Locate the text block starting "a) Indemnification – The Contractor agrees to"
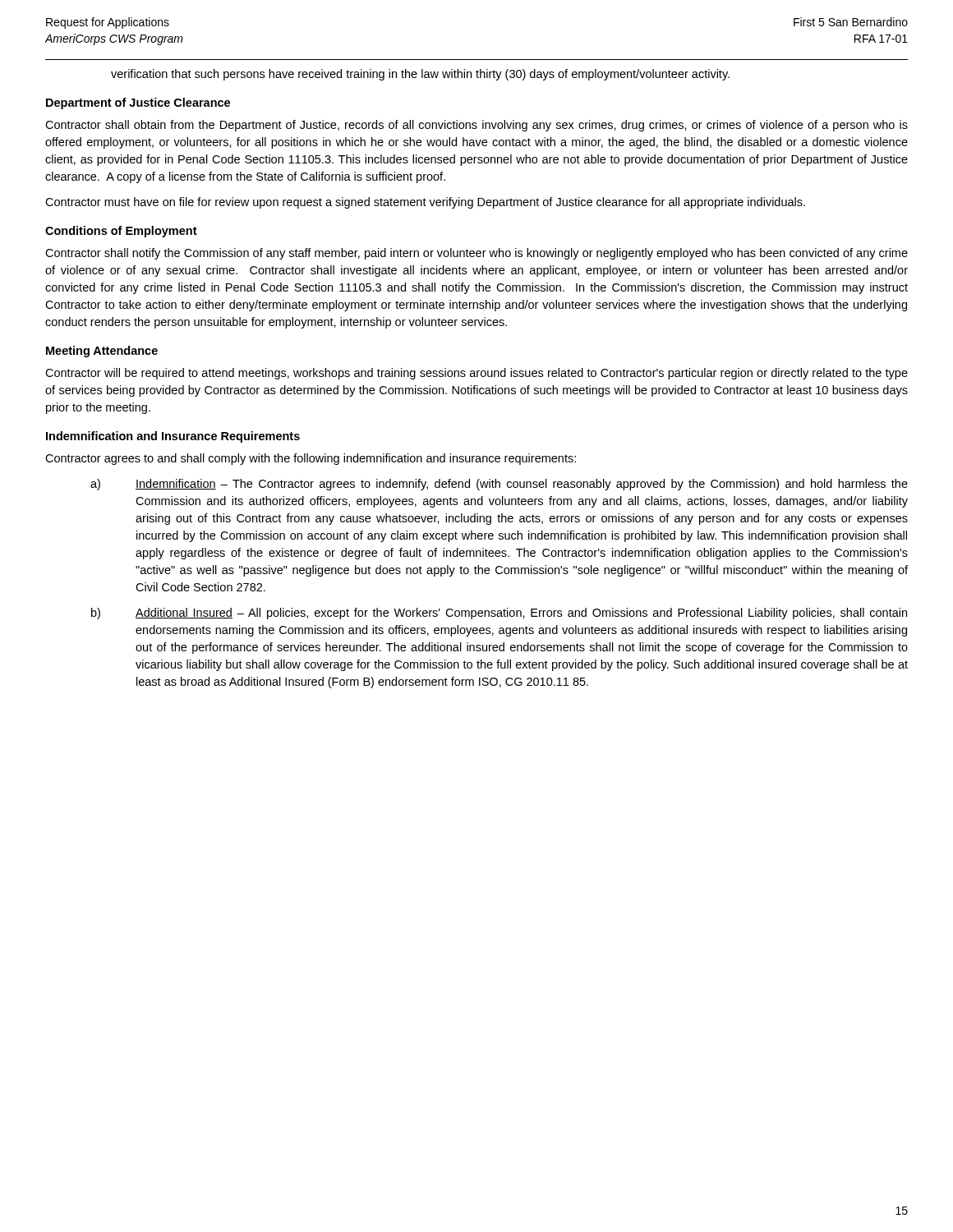953x1232 pixels. (x=476, y=536)
